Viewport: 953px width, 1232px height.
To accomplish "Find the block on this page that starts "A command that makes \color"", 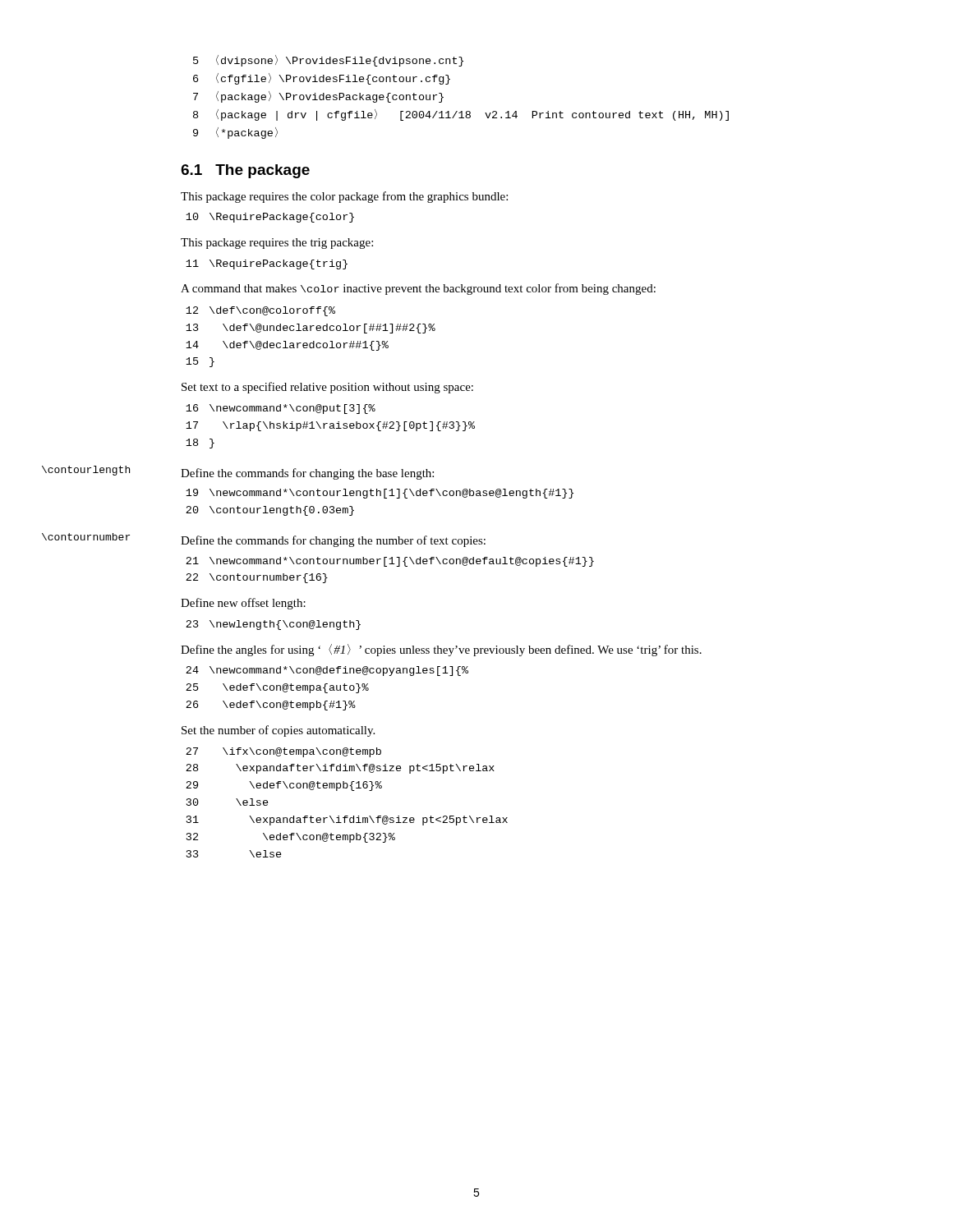I will pyautogui.click(x=419, y=289).
